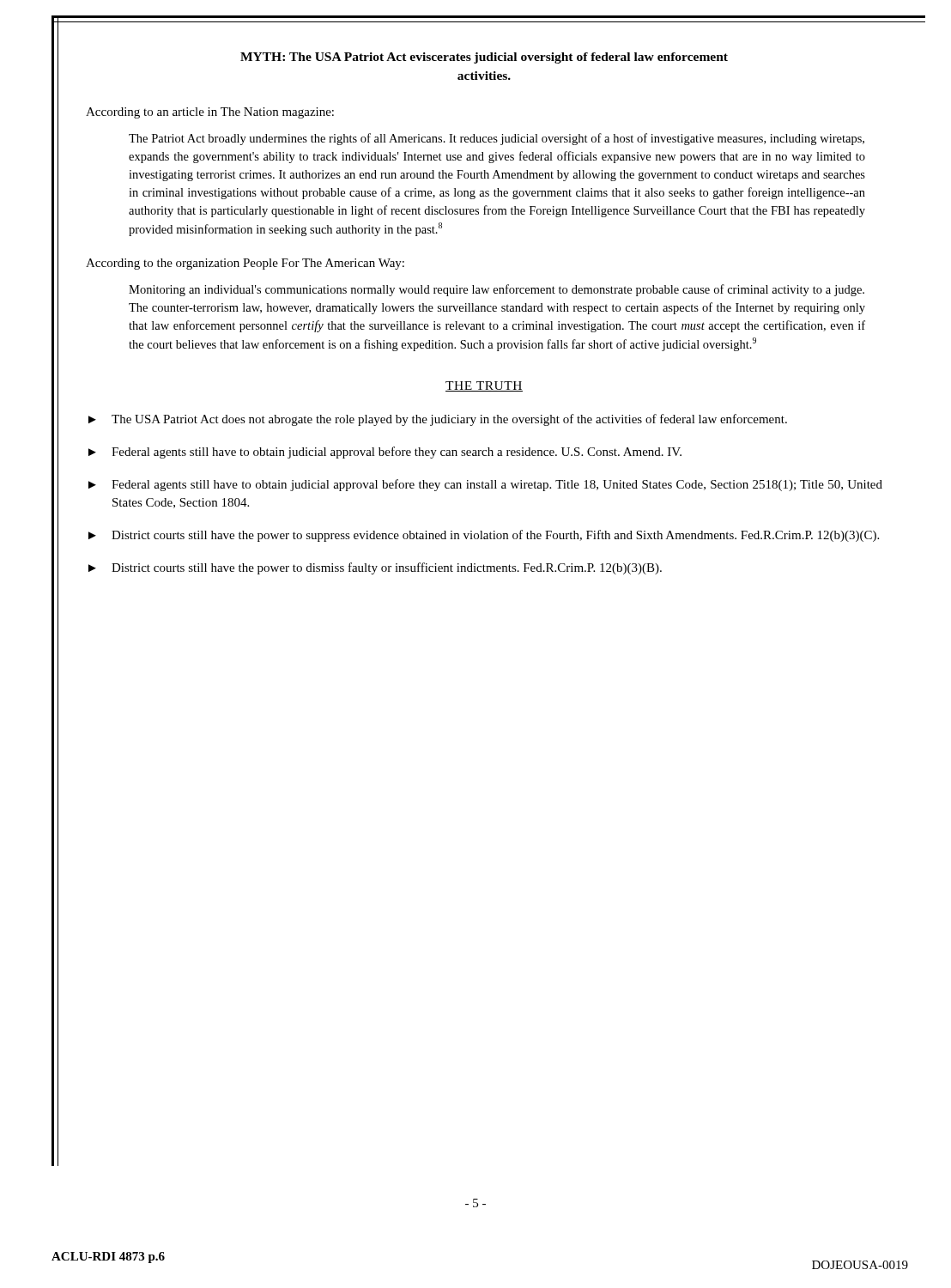Viewport: 951px width, 1288px height.
Task: Find the text block with the text "Monitoring an individual's"
Action: [497, 317]
